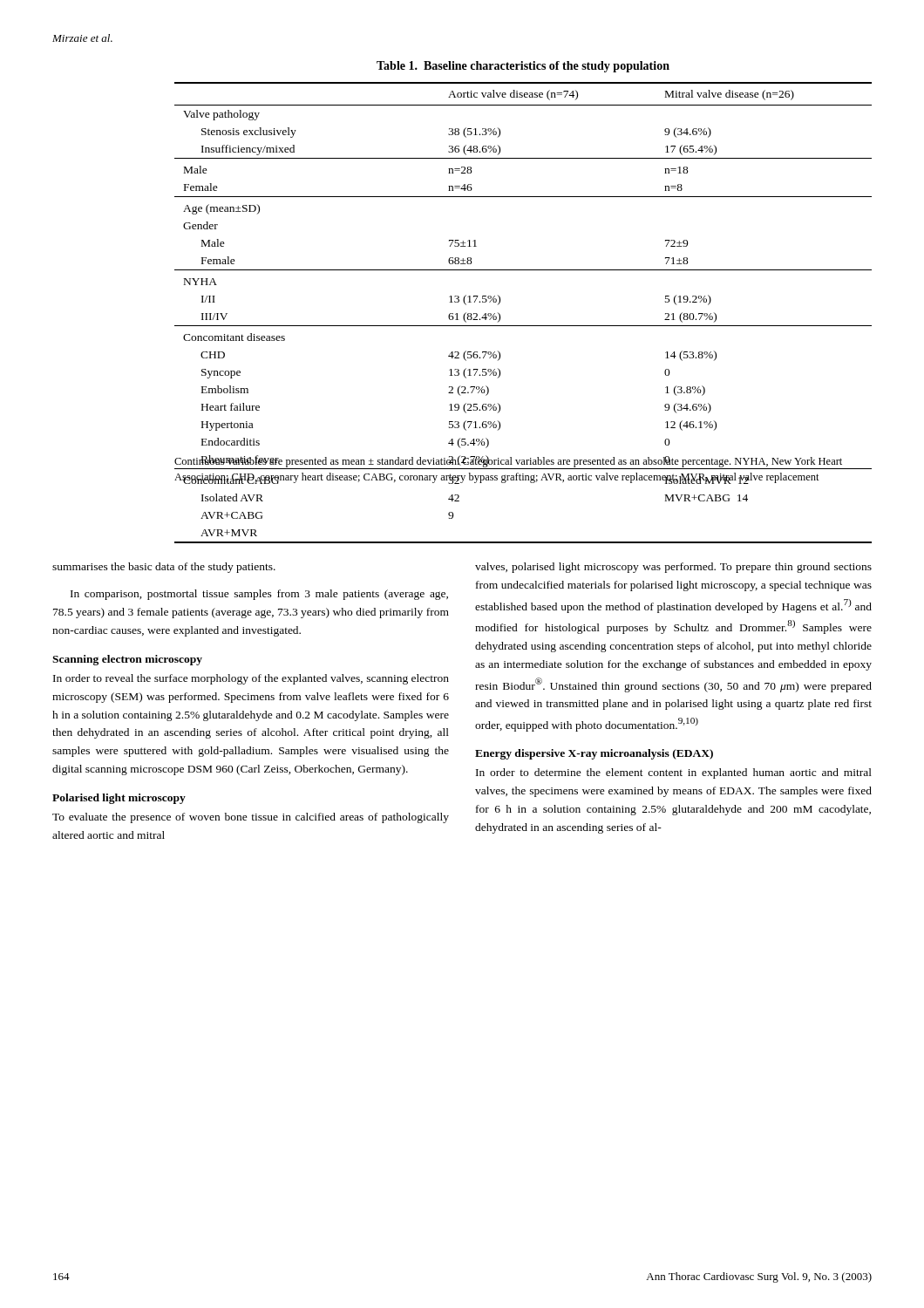924x1308 pixels.
Task: Find "Scanning electron microscopy" on this page
Action: pos(127,659)
